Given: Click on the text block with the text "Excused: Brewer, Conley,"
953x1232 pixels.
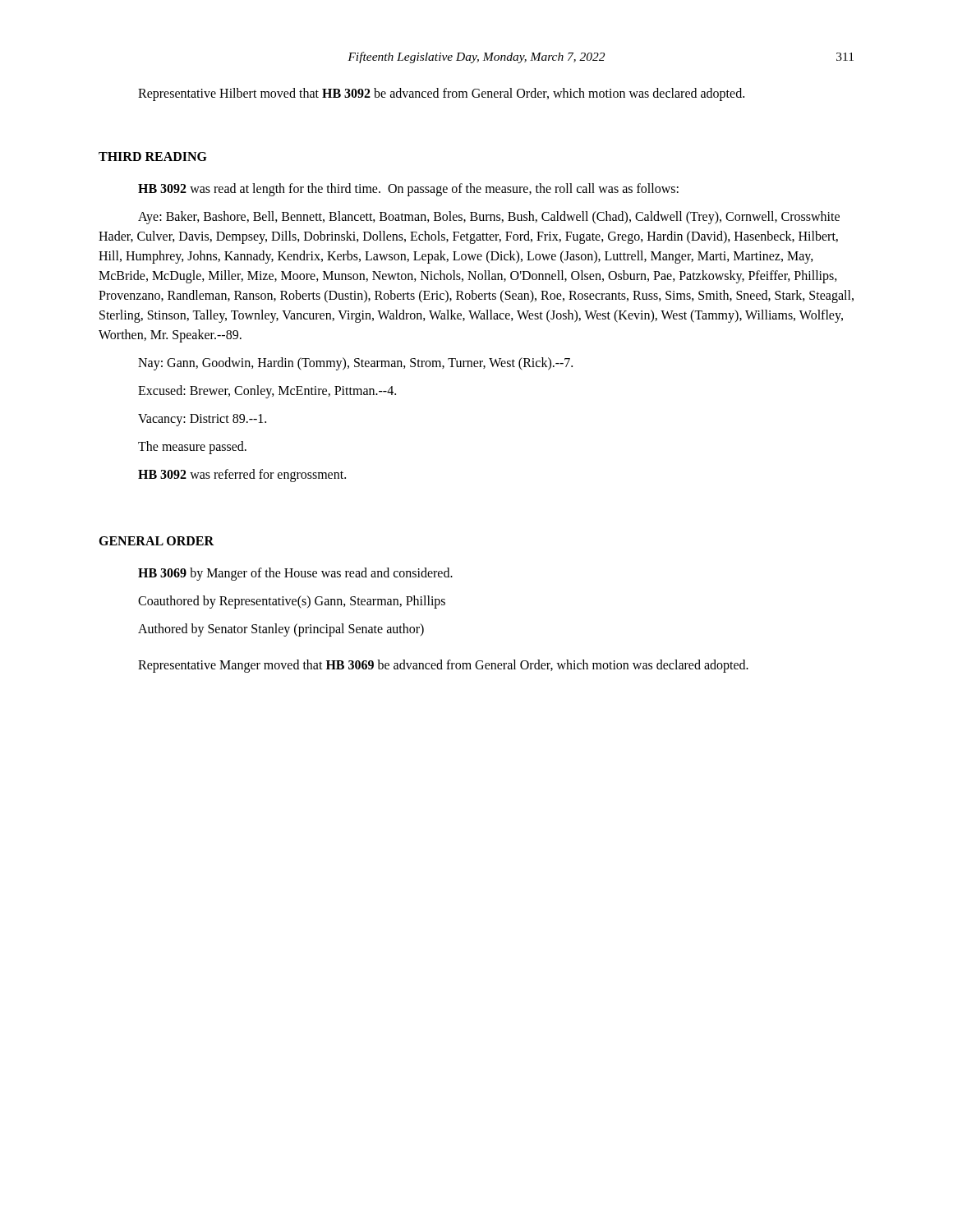Looking at the screenshot, I should (267, 391).
